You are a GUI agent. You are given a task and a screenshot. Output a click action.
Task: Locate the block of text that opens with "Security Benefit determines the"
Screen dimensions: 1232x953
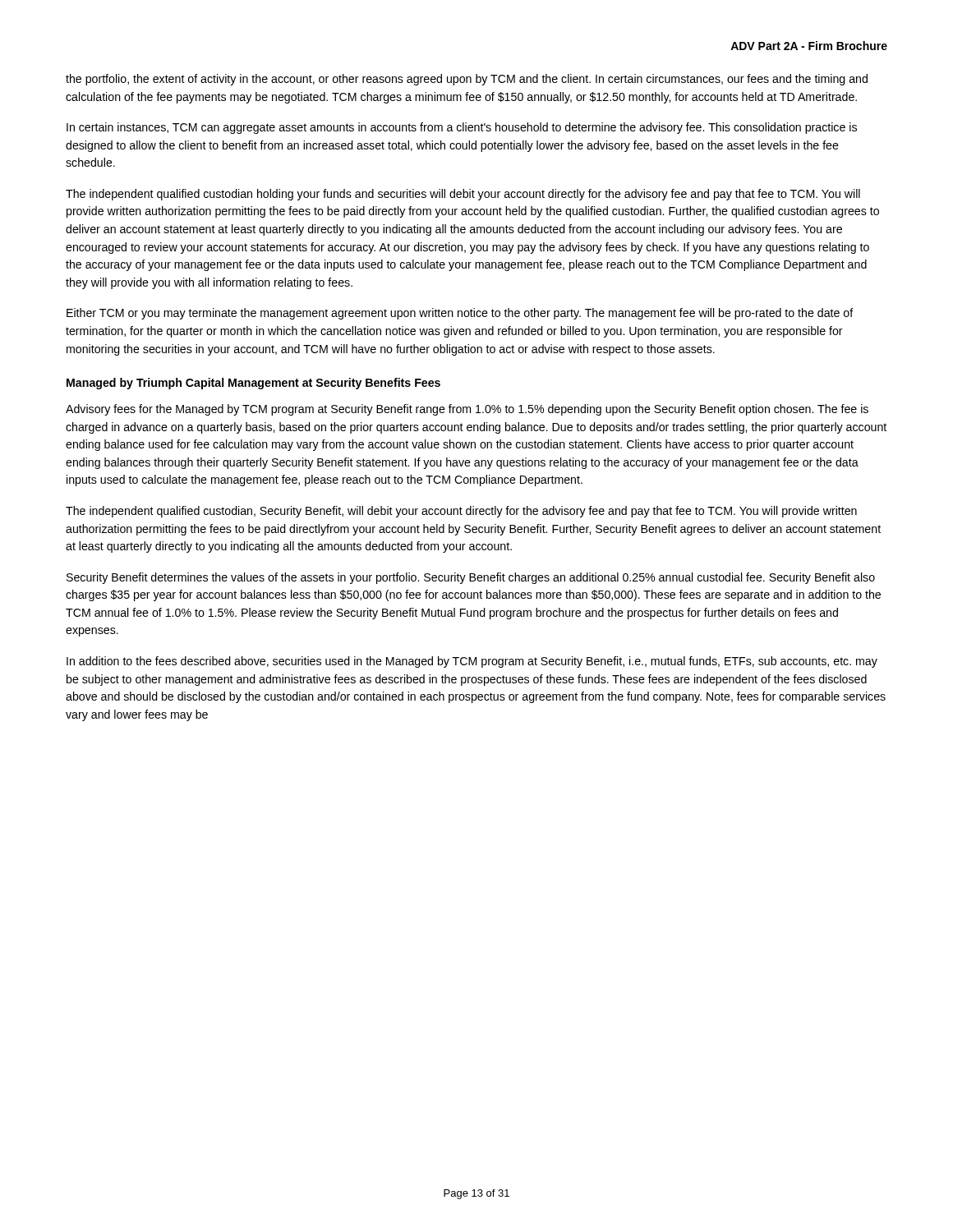(x=474, y=604)
